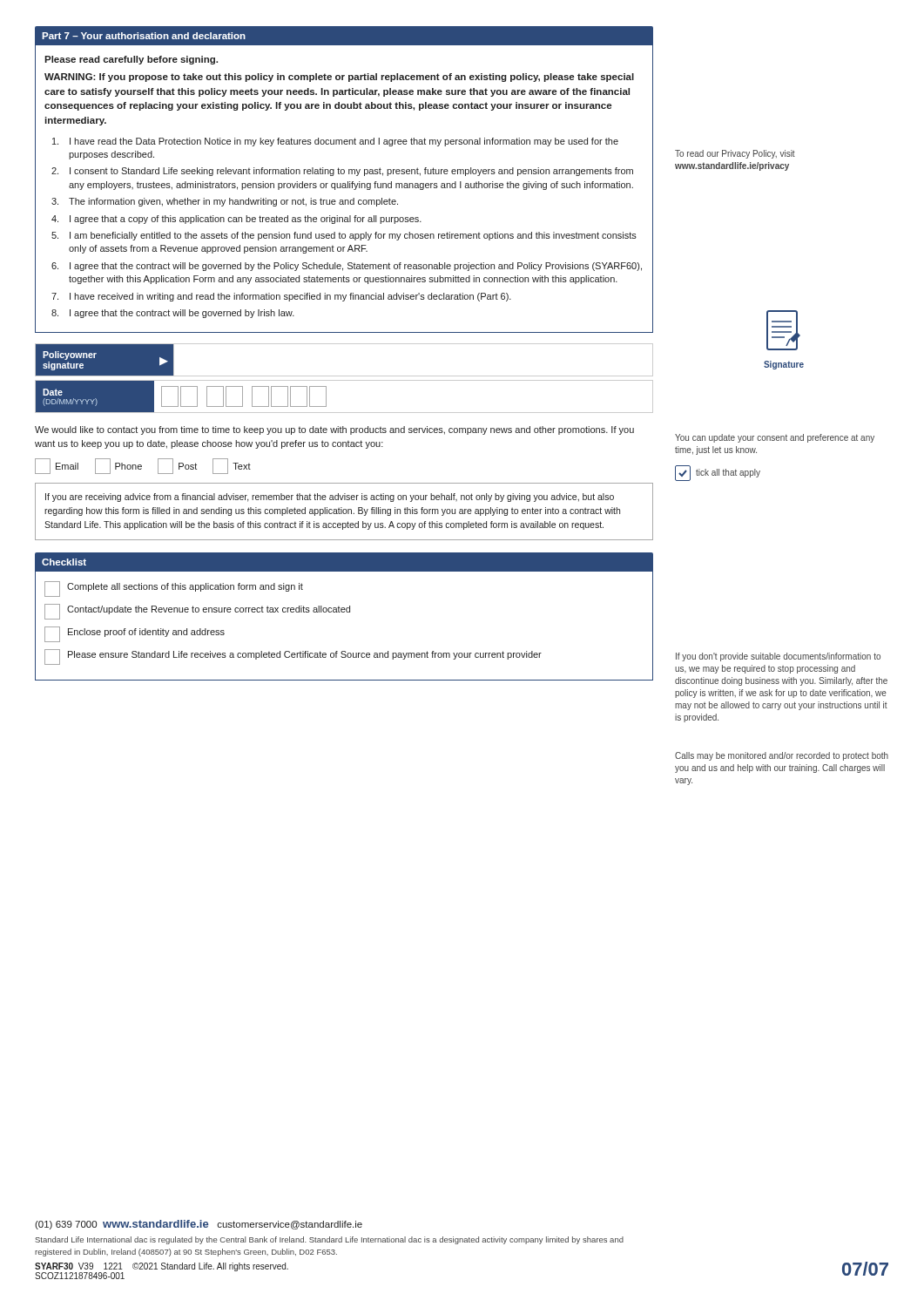Locate the list item with the text "I have read the Data Protection Notice in"
Screen dimensions: 1307x924
347,148
